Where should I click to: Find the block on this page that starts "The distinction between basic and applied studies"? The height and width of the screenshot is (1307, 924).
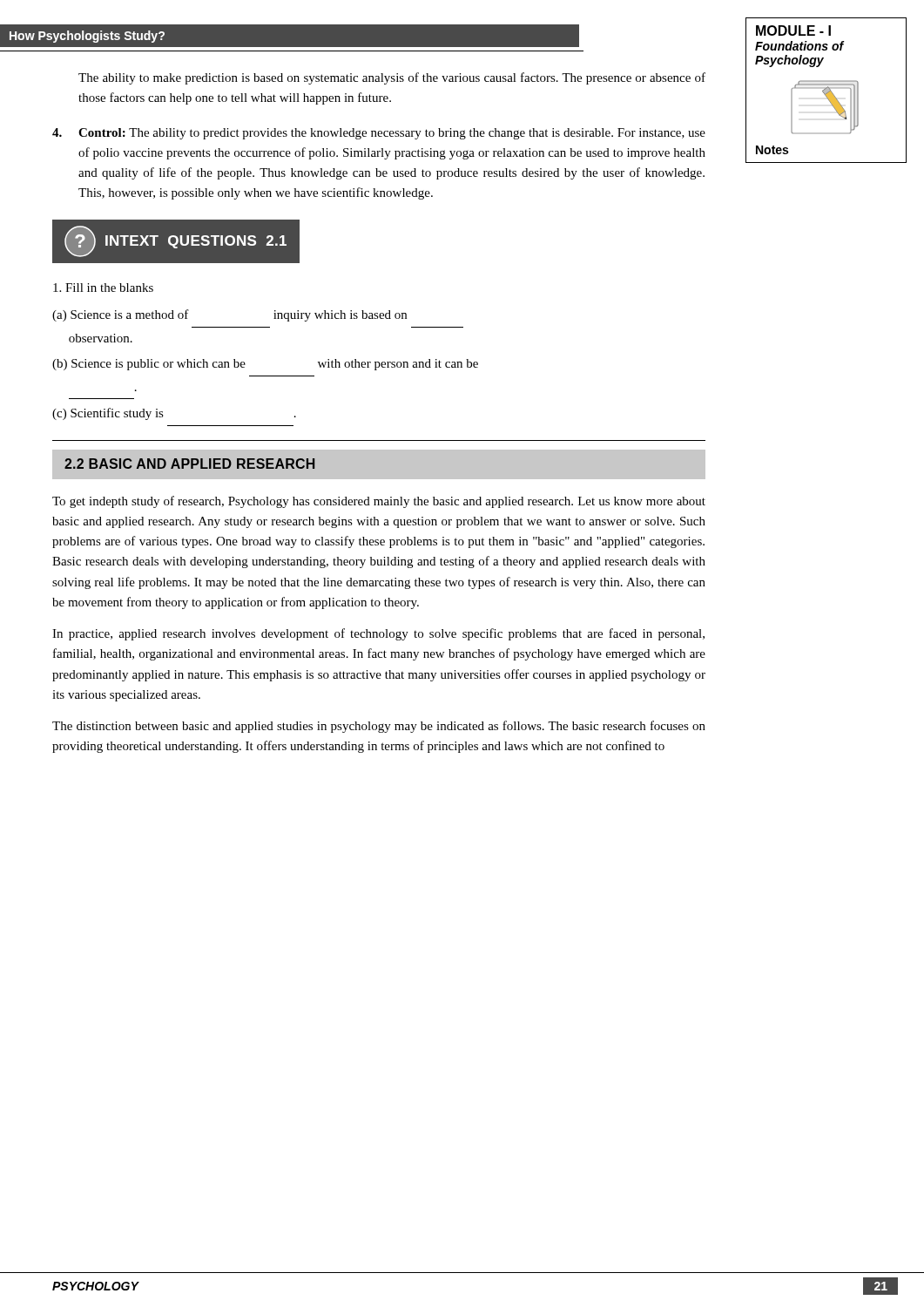[379, 736]
